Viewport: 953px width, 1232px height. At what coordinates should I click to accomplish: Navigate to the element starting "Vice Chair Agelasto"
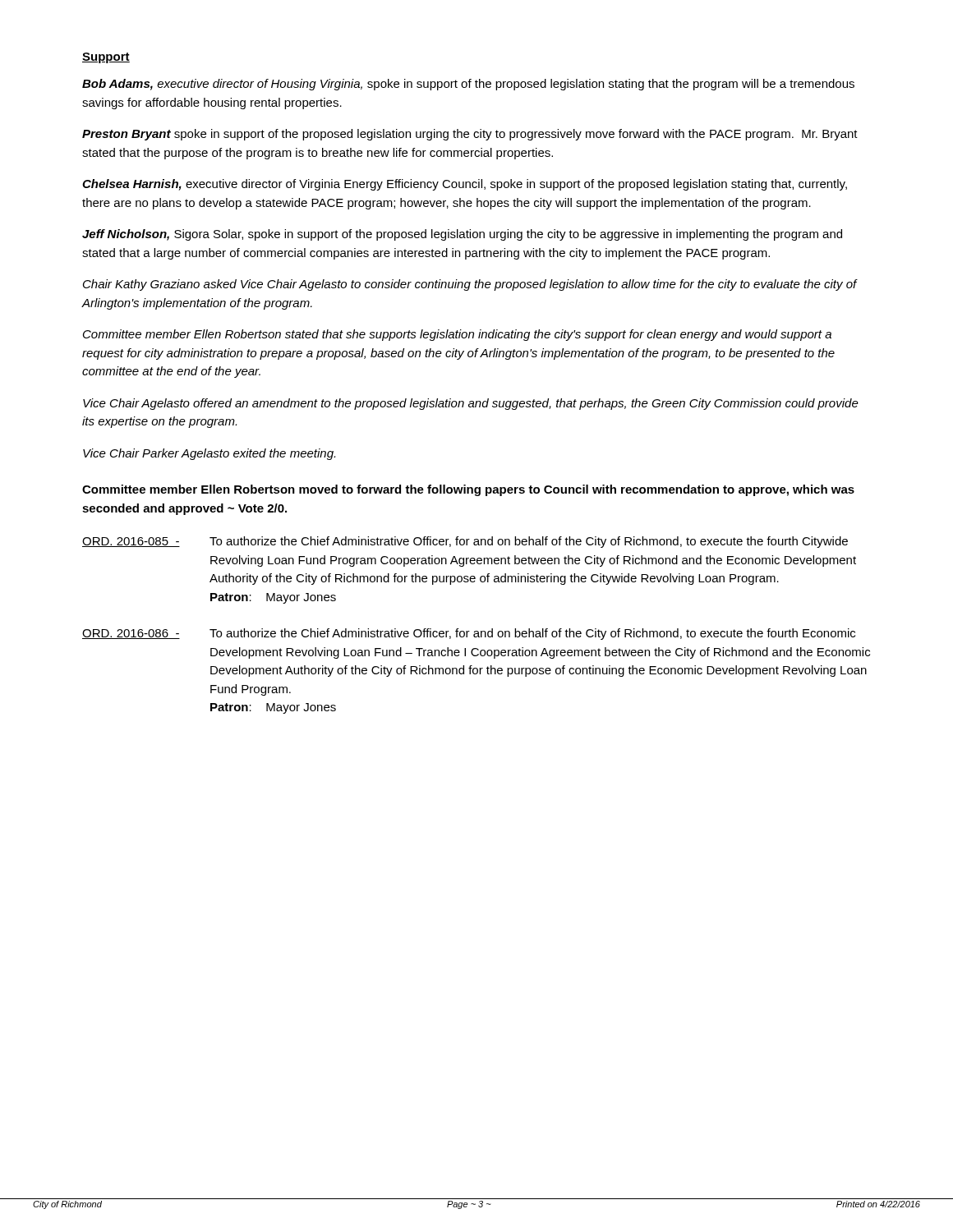click(x=470, y=412)
